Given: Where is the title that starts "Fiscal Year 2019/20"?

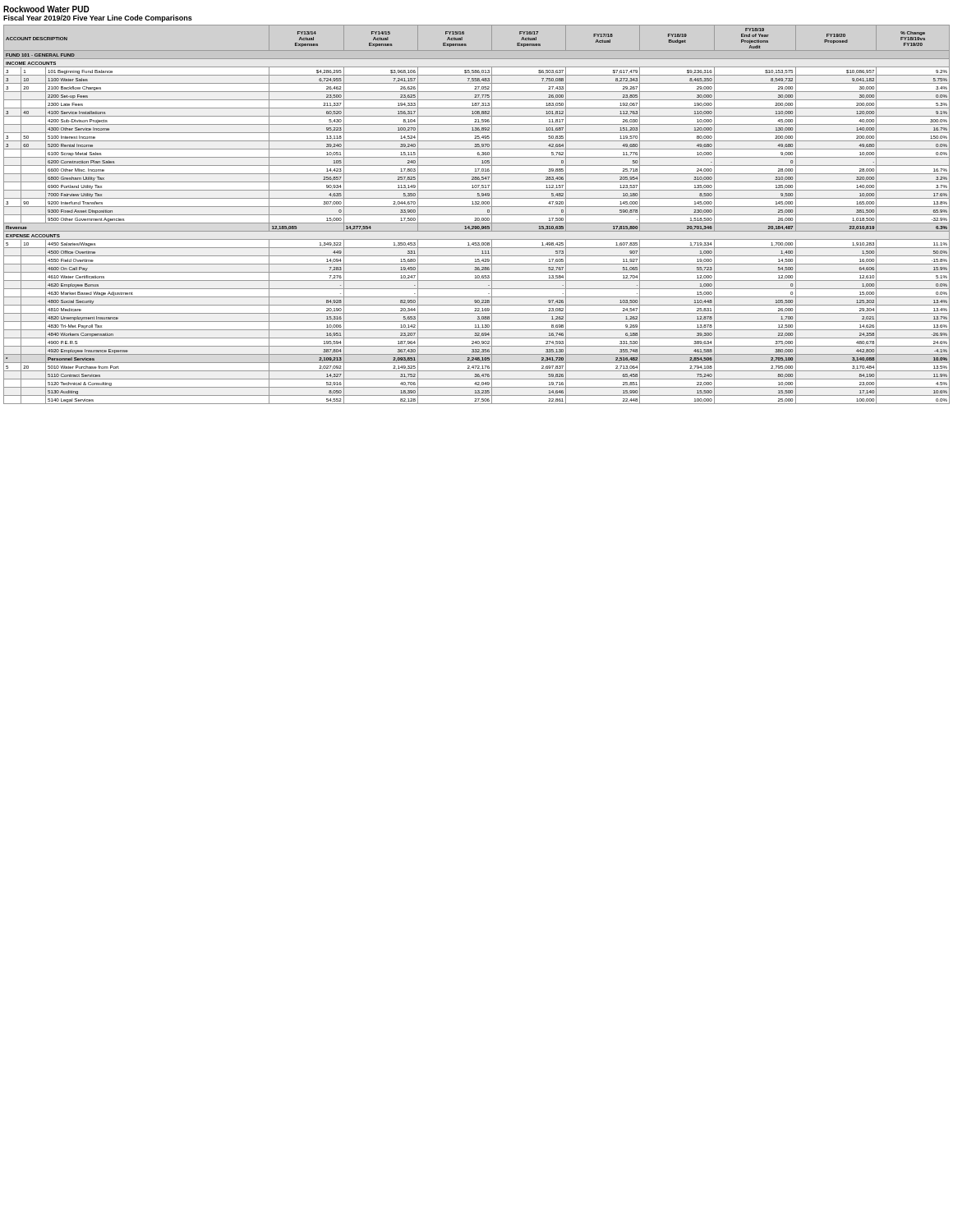Looking at the screenshot, I should tap(98, 18).
